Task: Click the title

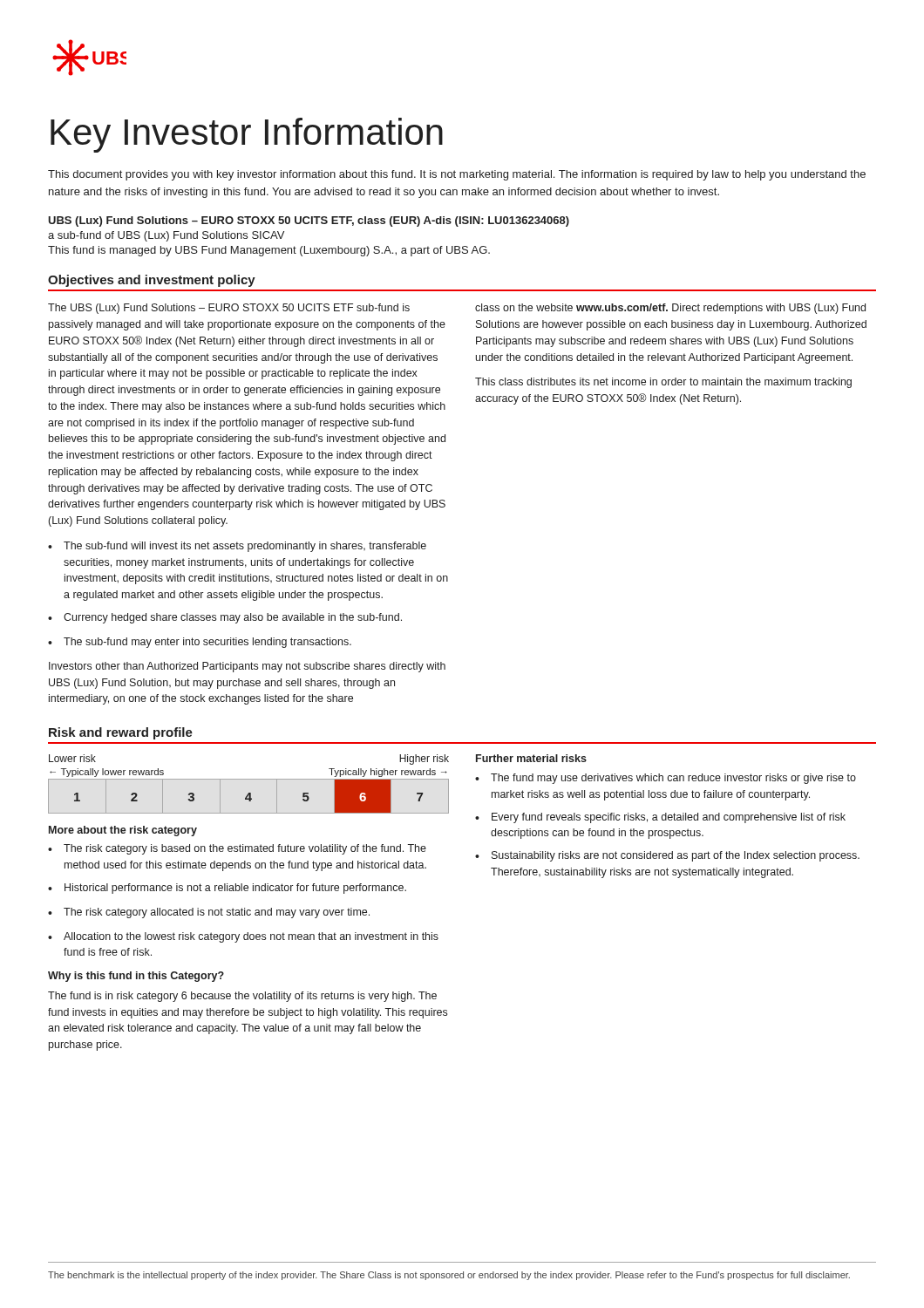Action: point(246,132)
